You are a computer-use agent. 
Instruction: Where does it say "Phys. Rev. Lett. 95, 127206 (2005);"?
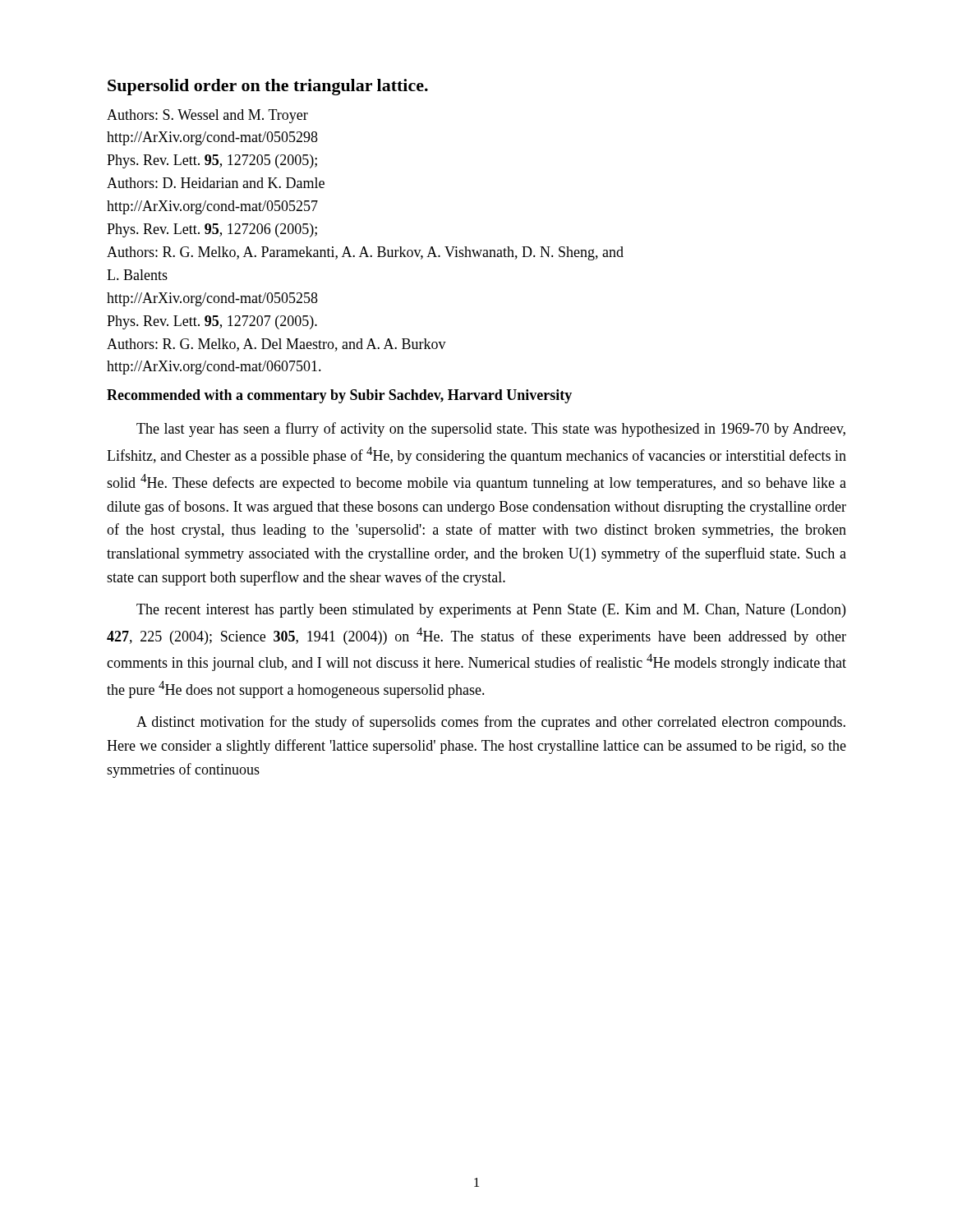point(213,229)
